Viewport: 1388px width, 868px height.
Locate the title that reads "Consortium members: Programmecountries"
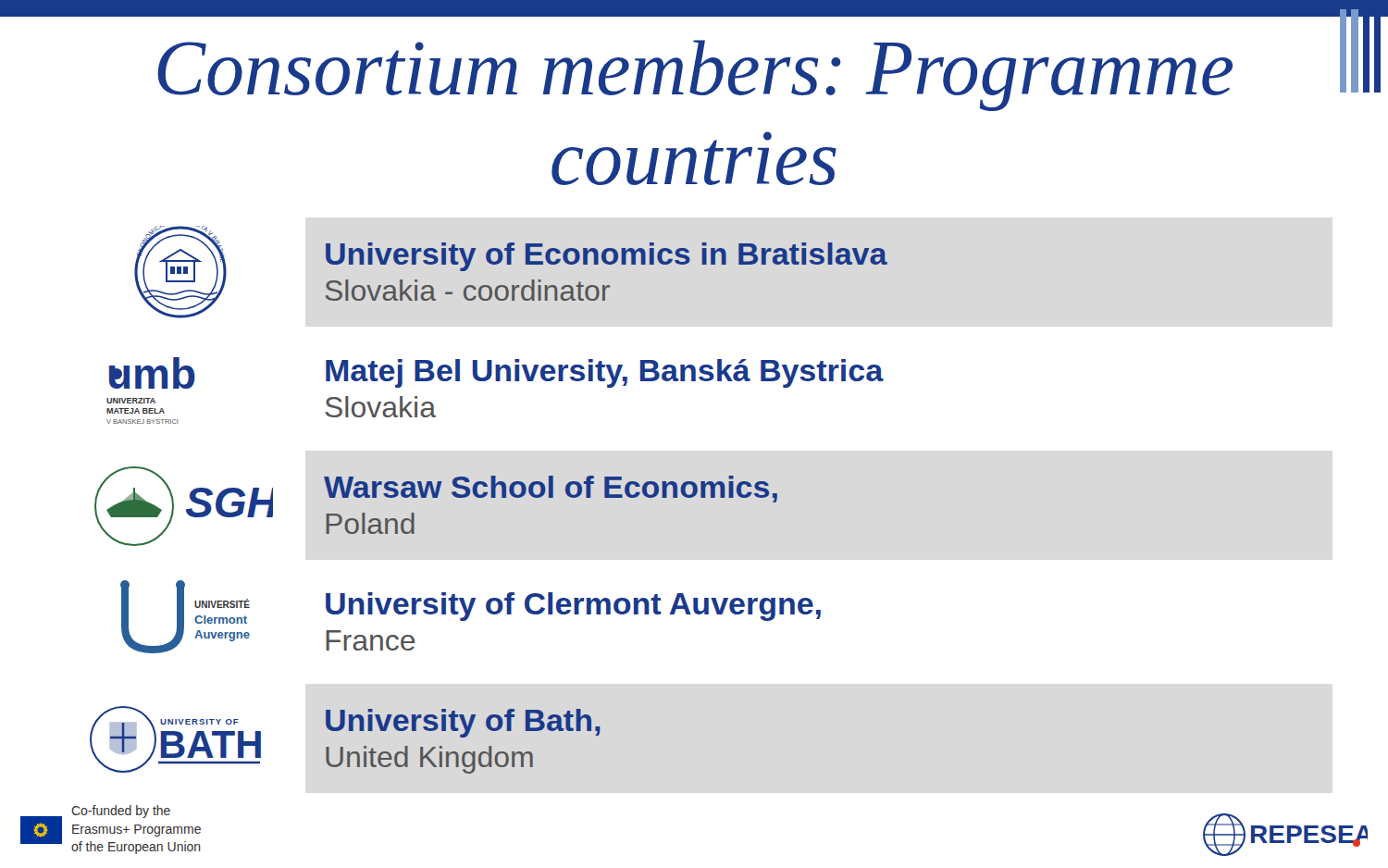(694, 113)
